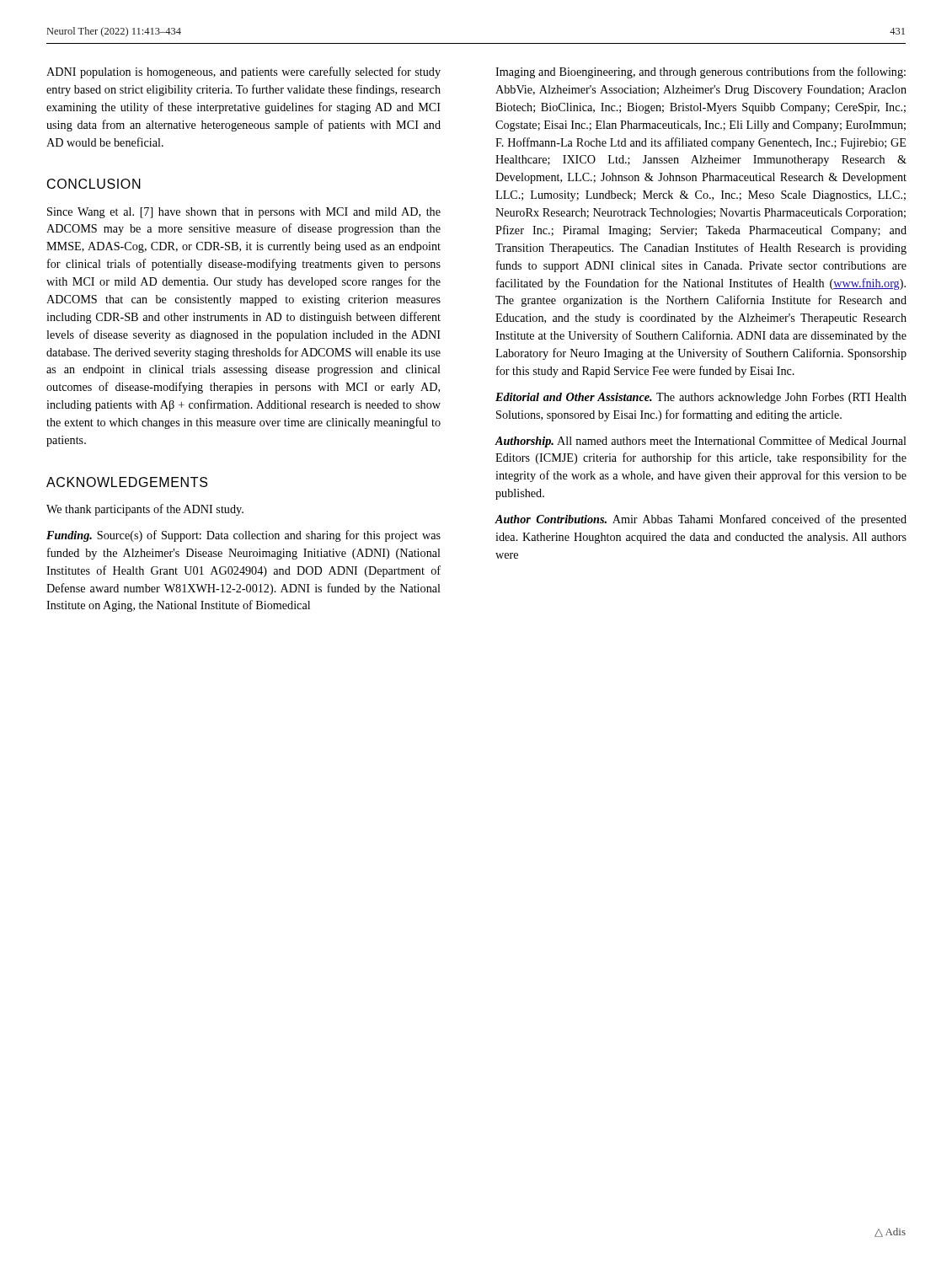Image resolution: width=952 pixels, height=1264 pixels.
Task: Locate the block starting "ADNI population is homogeneous, and patients were"
Action: click(x=243, y=107)
